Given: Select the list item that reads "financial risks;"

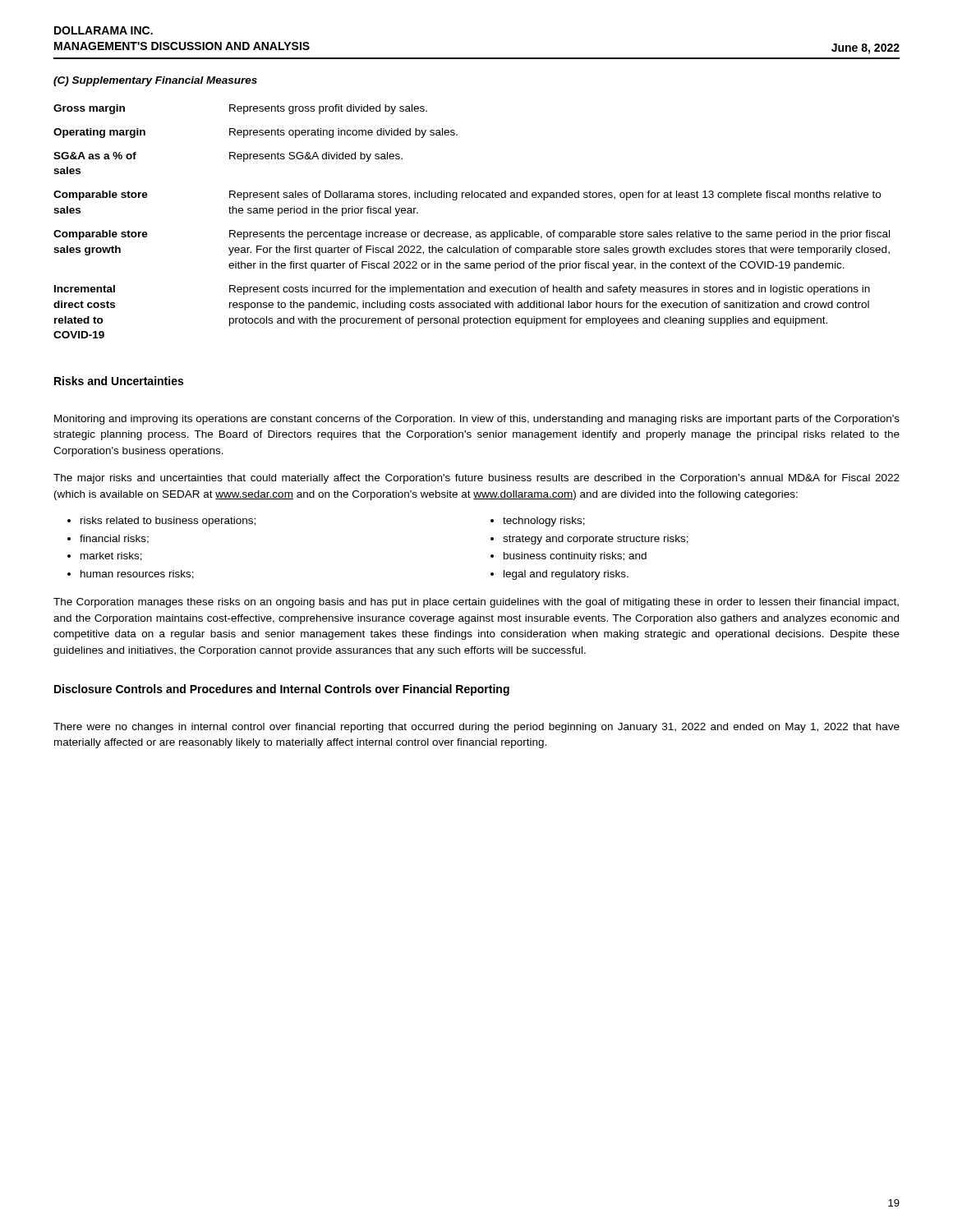Looking at the screenshot, I should (x=108, y=539).
